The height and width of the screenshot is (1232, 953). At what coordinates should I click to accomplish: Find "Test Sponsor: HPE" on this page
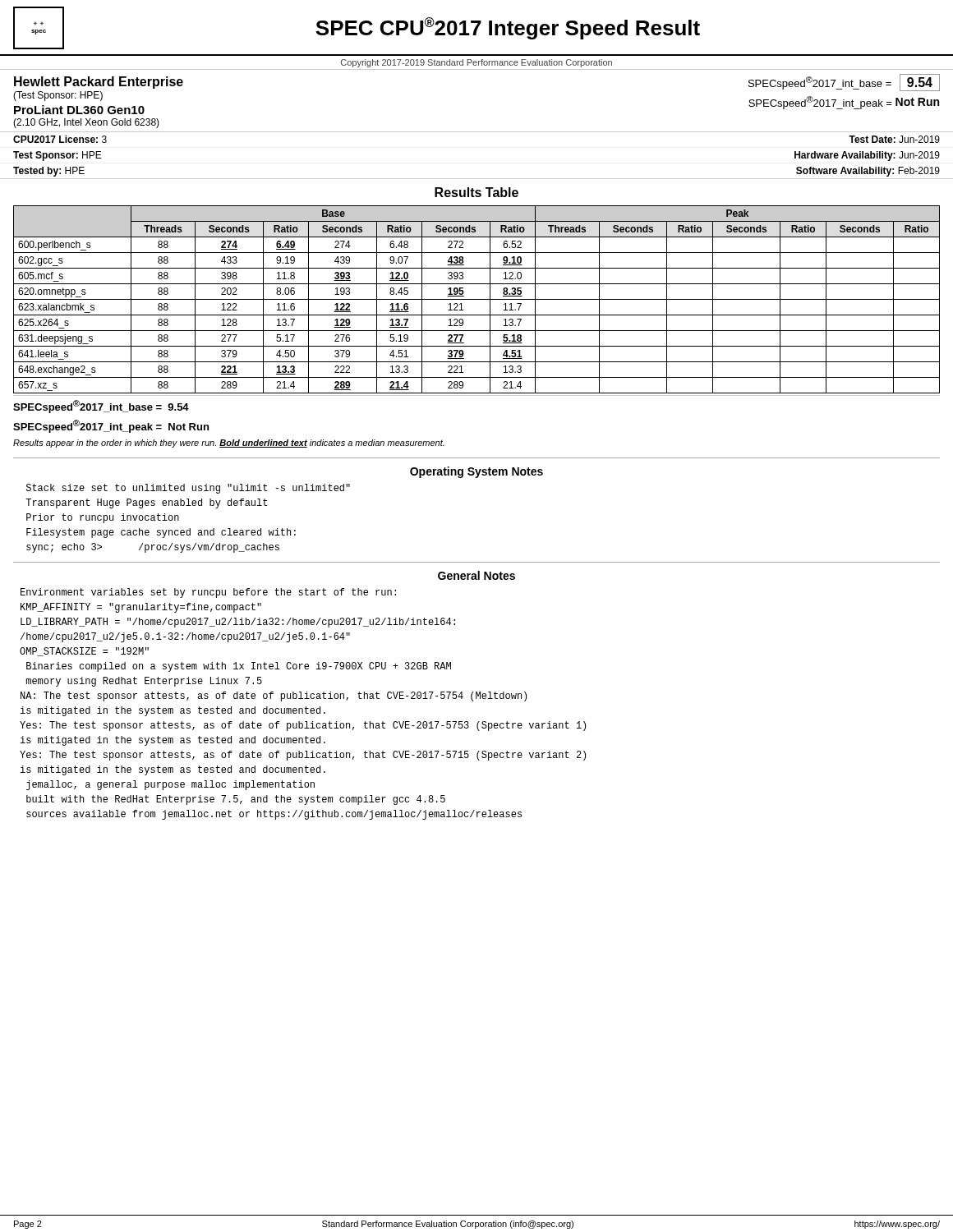[x=57, y=155]
